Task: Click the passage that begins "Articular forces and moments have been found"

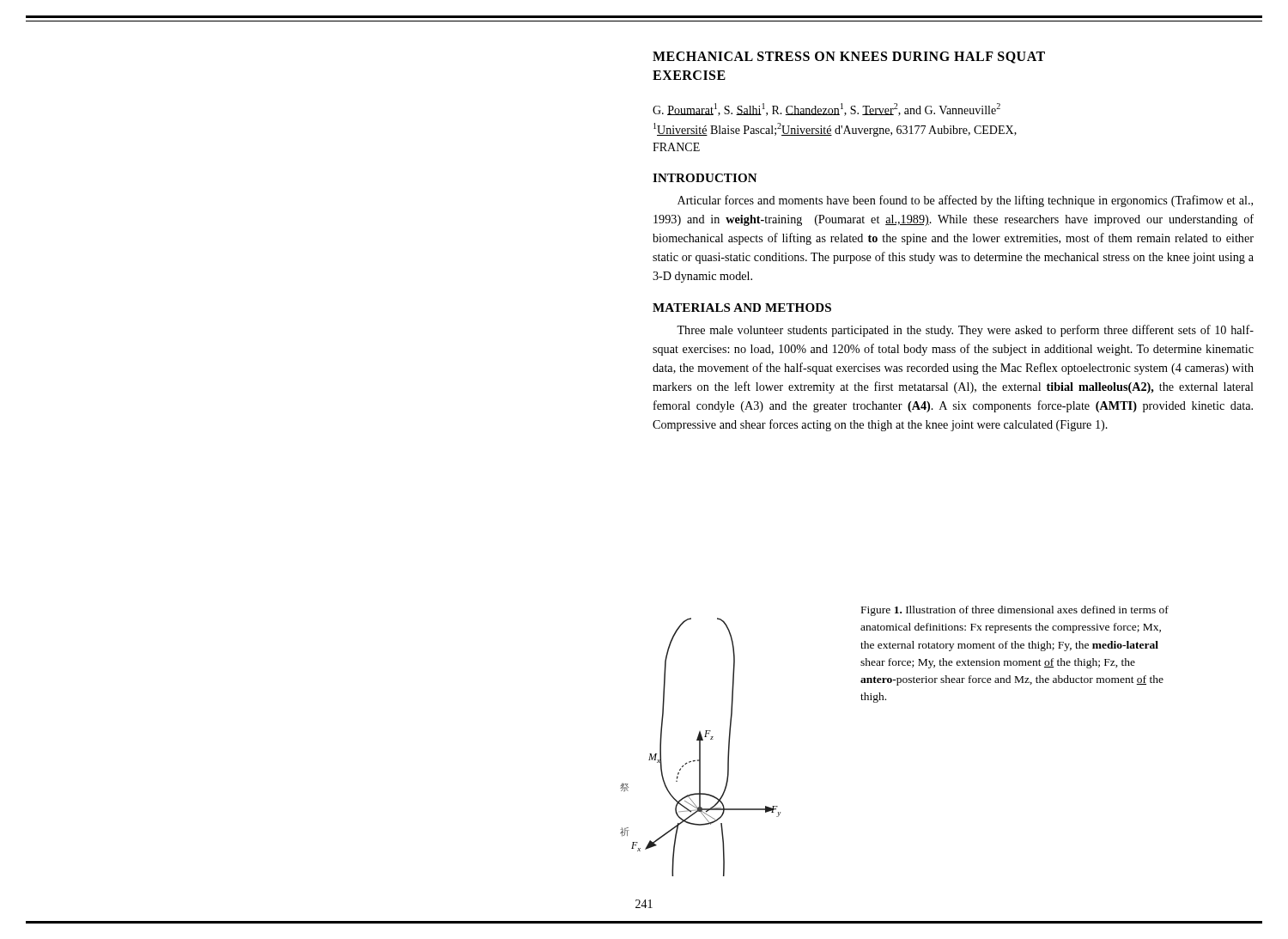Action: point(953,238)
